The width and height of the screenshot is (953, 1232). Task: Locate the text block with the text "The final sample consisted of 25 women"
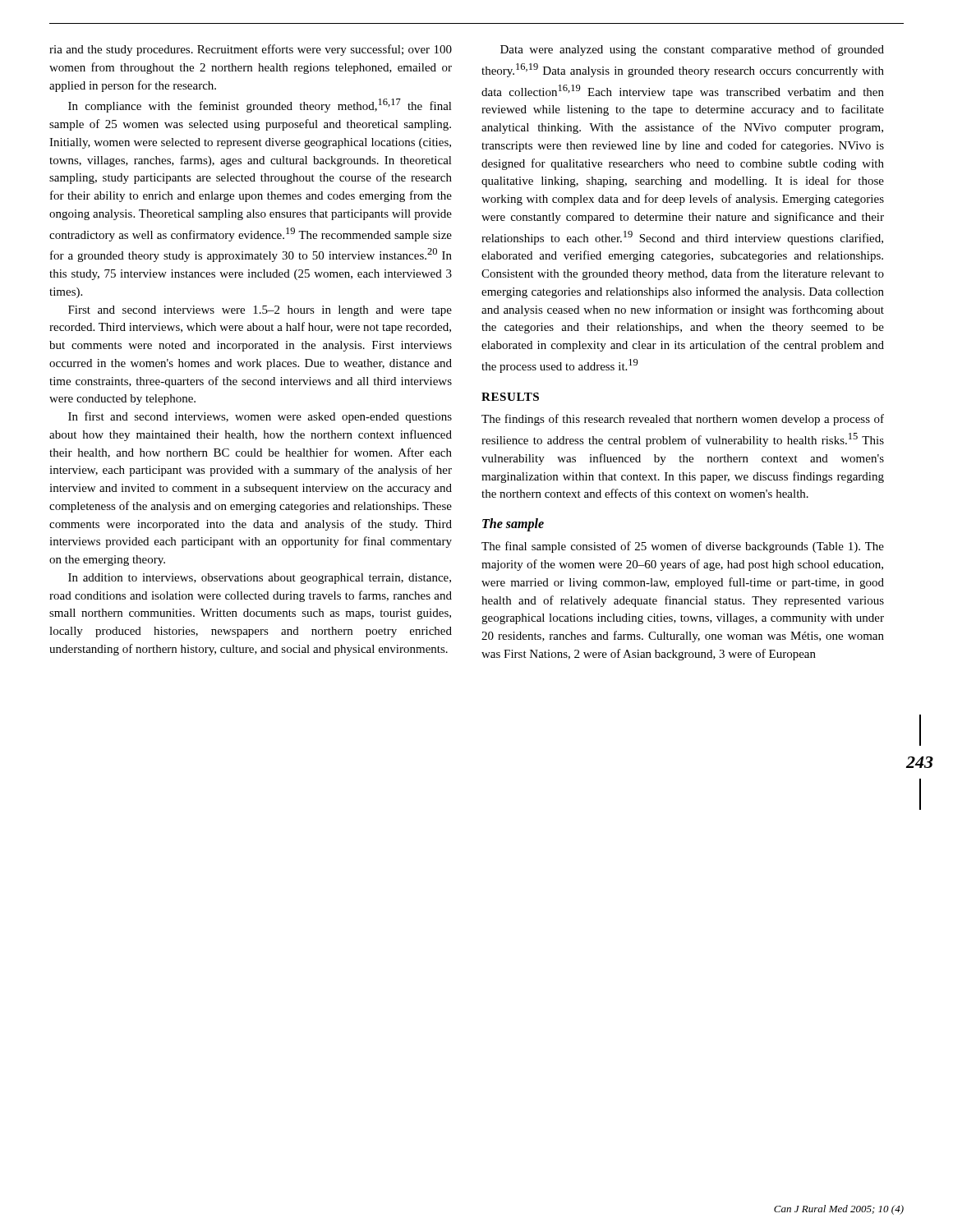click(x=683, y=601)
